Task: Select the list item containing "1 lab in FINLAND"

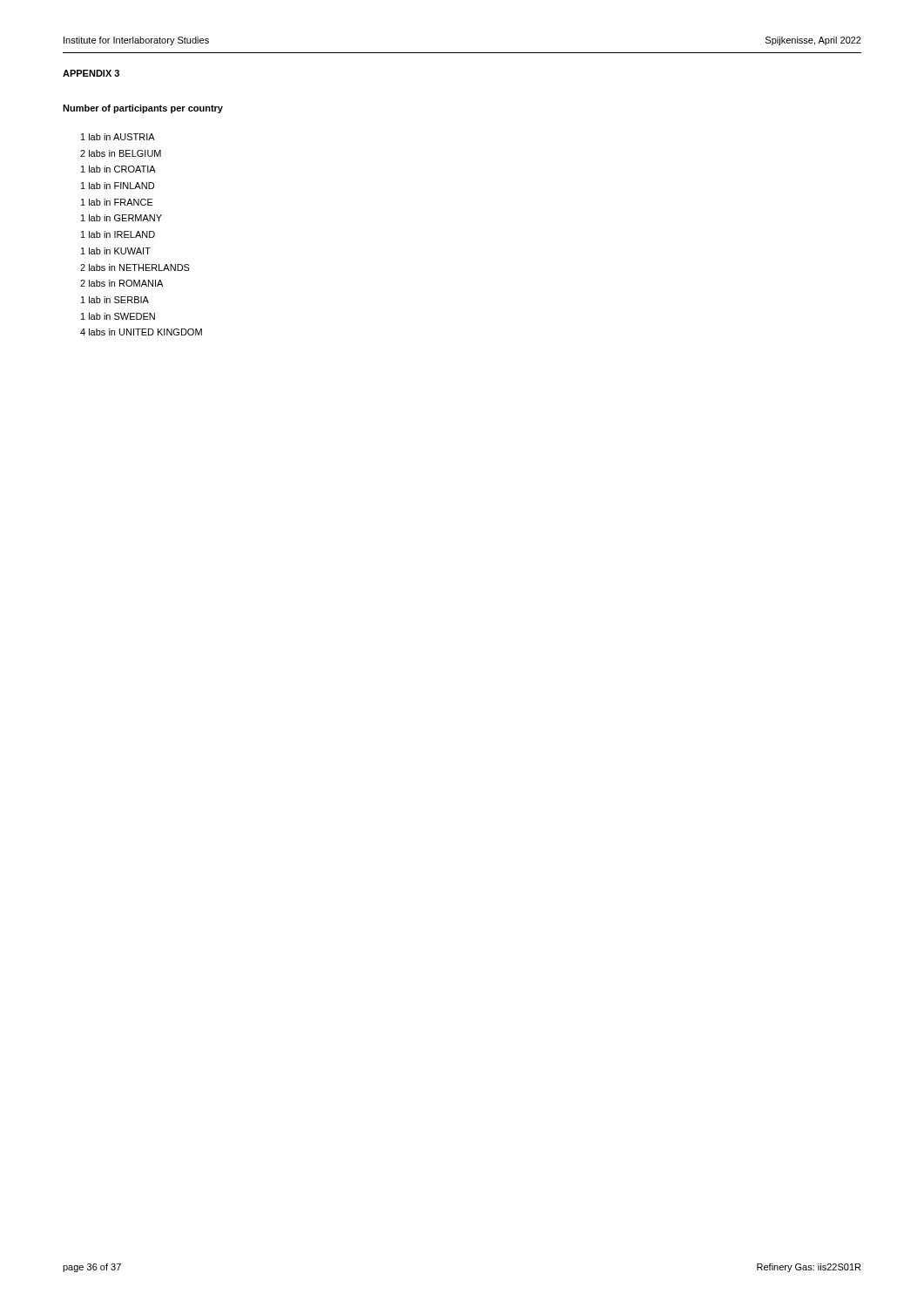Action: [x=117, y=186]
